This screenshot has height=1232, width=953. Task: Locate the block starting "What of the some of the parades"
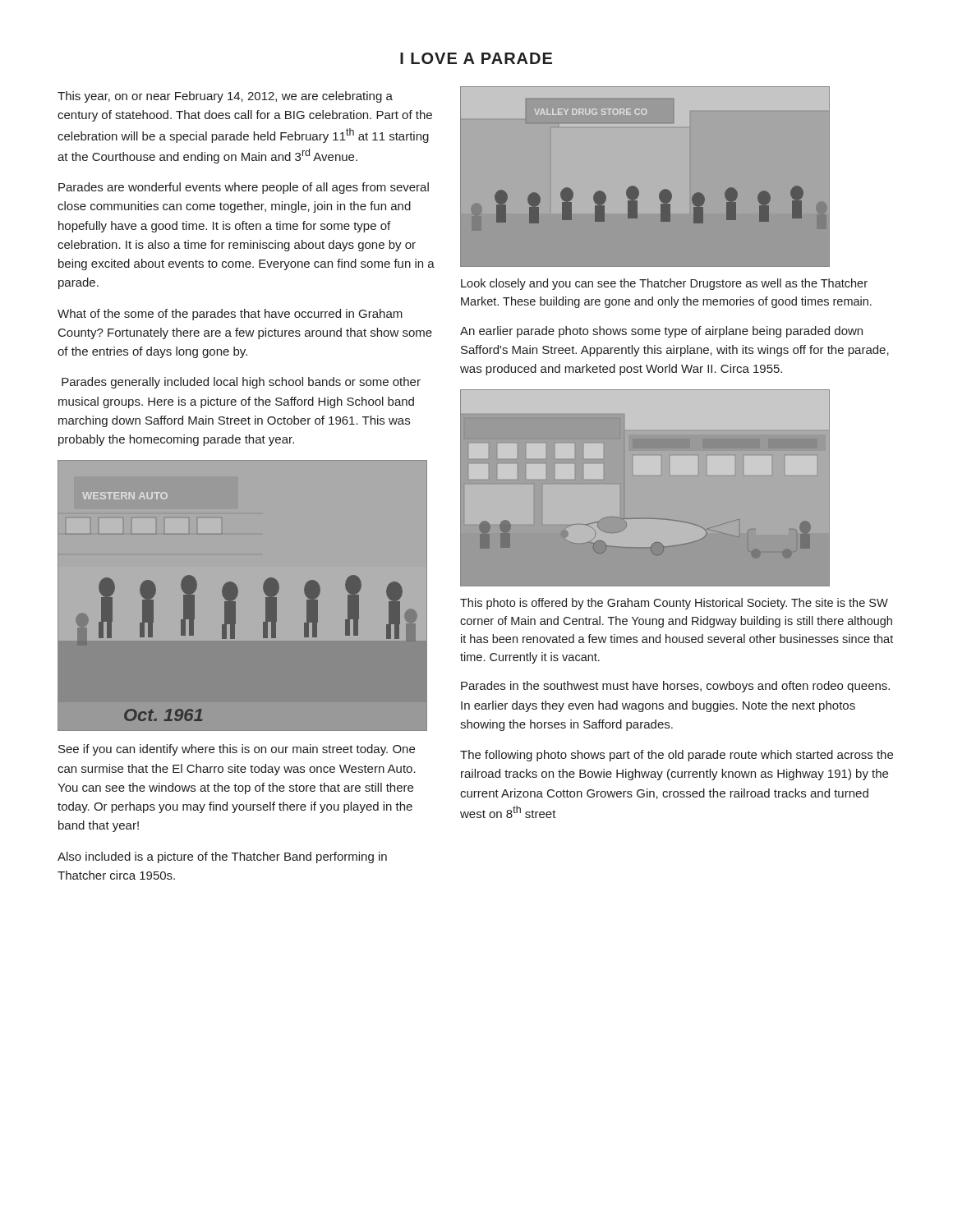pyautogui.click(x=245, y=332)
